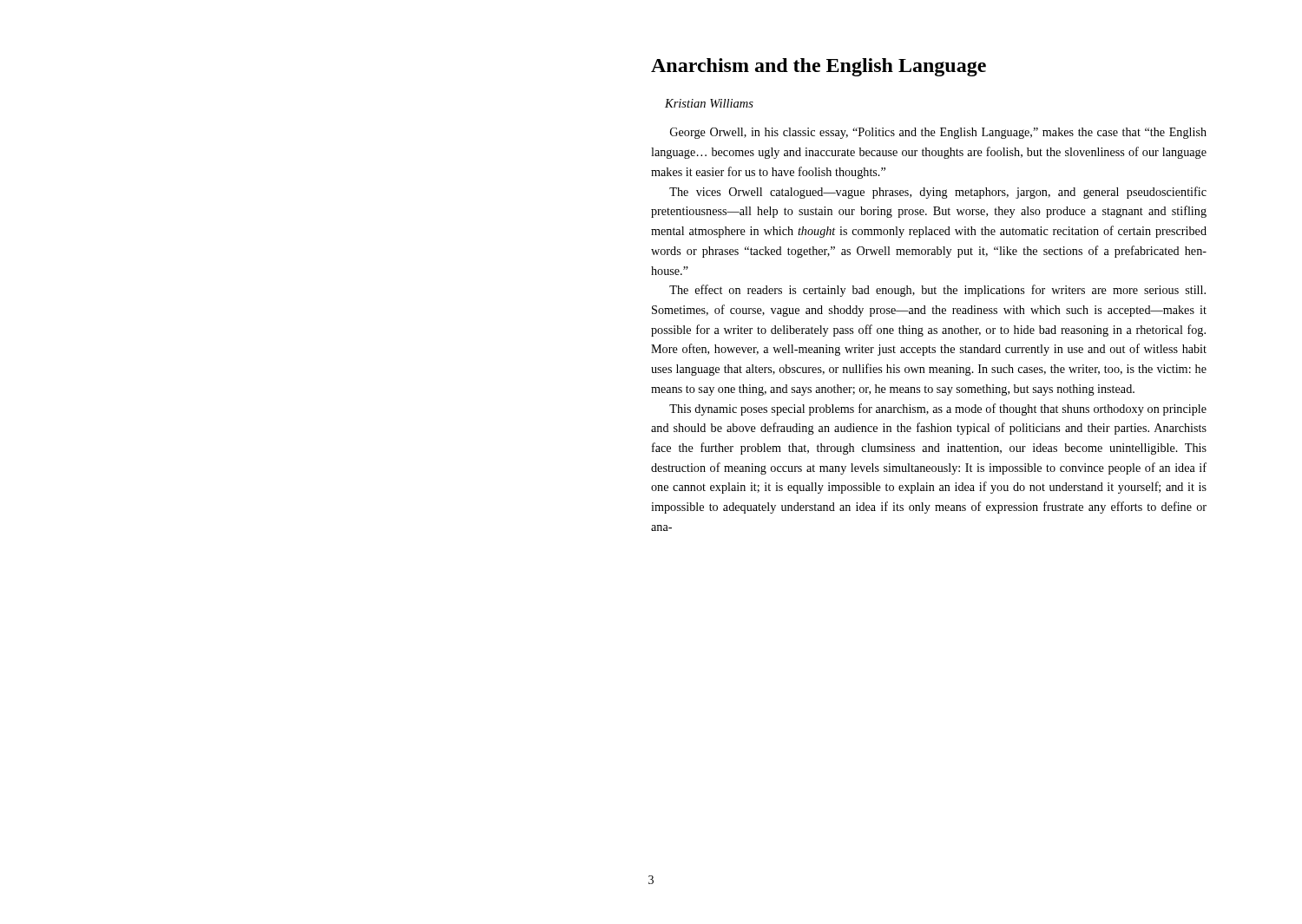The height and width of the screenshot is (924, 1302).
Task: Select the text block starting "George Orwell, in his"
Action: [929, 330]
